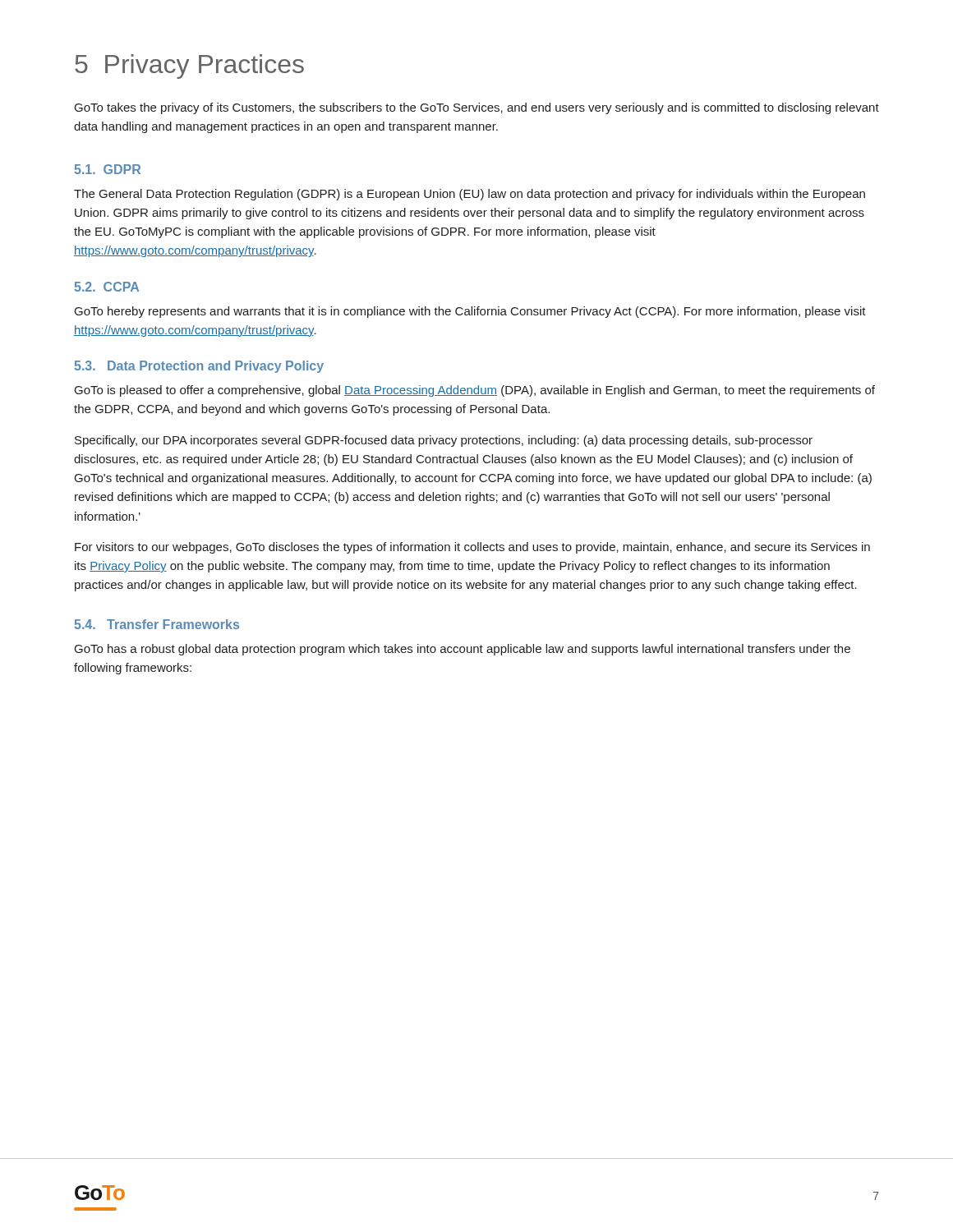The height and width of the screenshot is (1232, 953).
Task: Select the text starting "GoTo is pleased to offer a comprehensive,"
Action: click(474, 399)
